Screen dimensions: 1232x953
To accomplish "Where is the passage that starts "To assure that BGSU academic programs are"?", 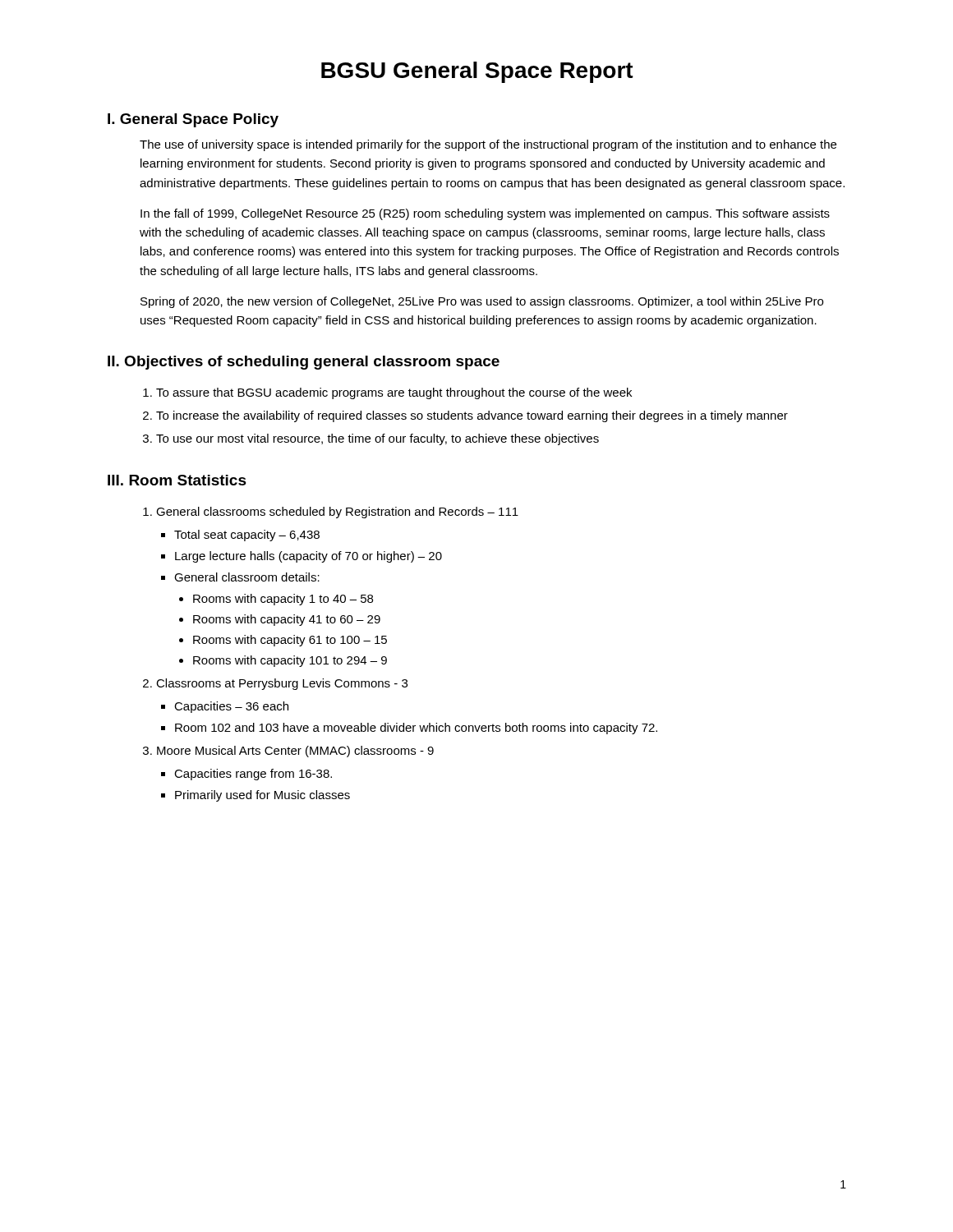I will [x=394, y=392].
